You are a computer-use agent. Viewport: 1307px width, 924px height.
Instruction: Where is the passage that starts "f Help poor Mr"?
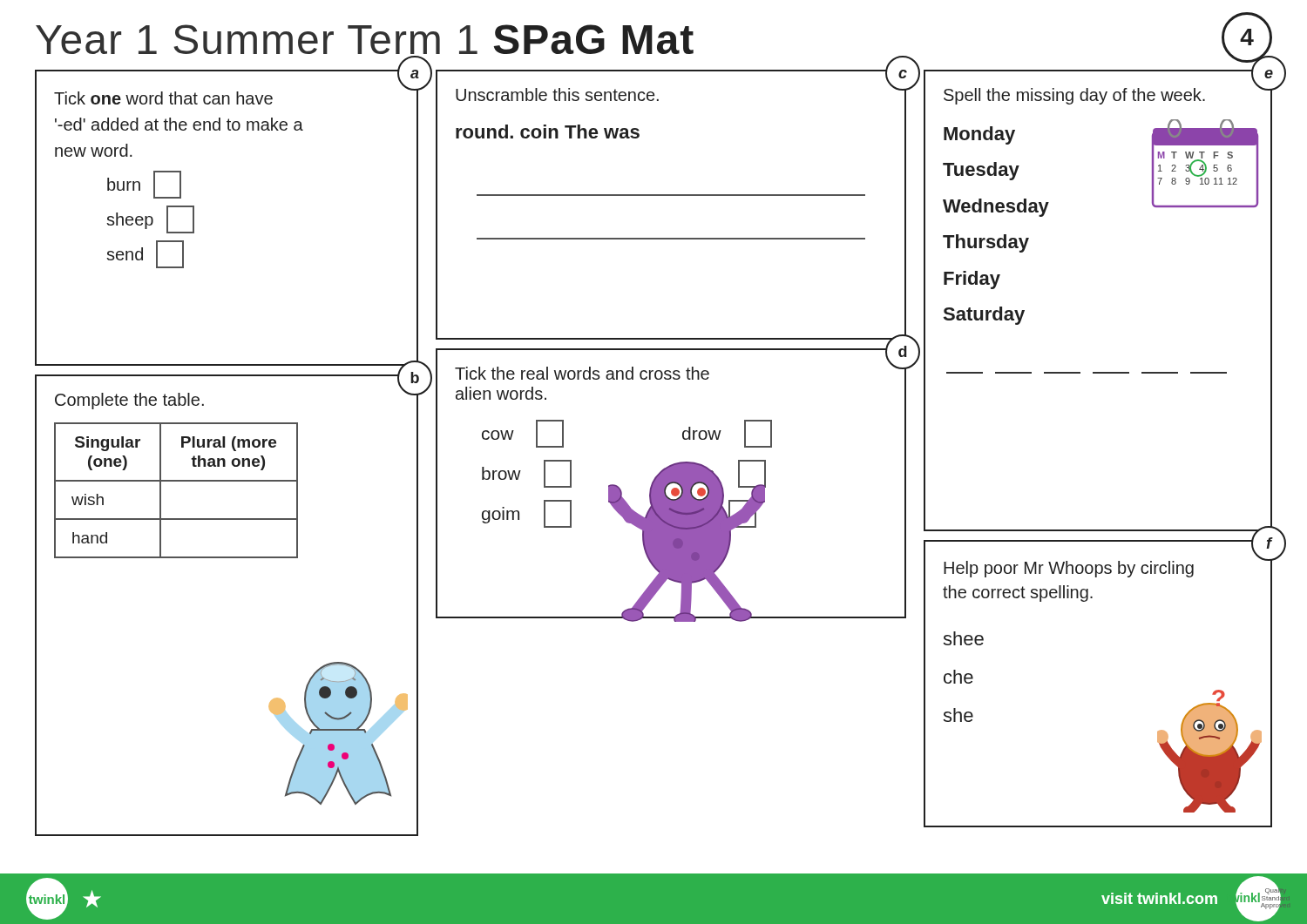pyautogui.click(x=1098, y=644)
